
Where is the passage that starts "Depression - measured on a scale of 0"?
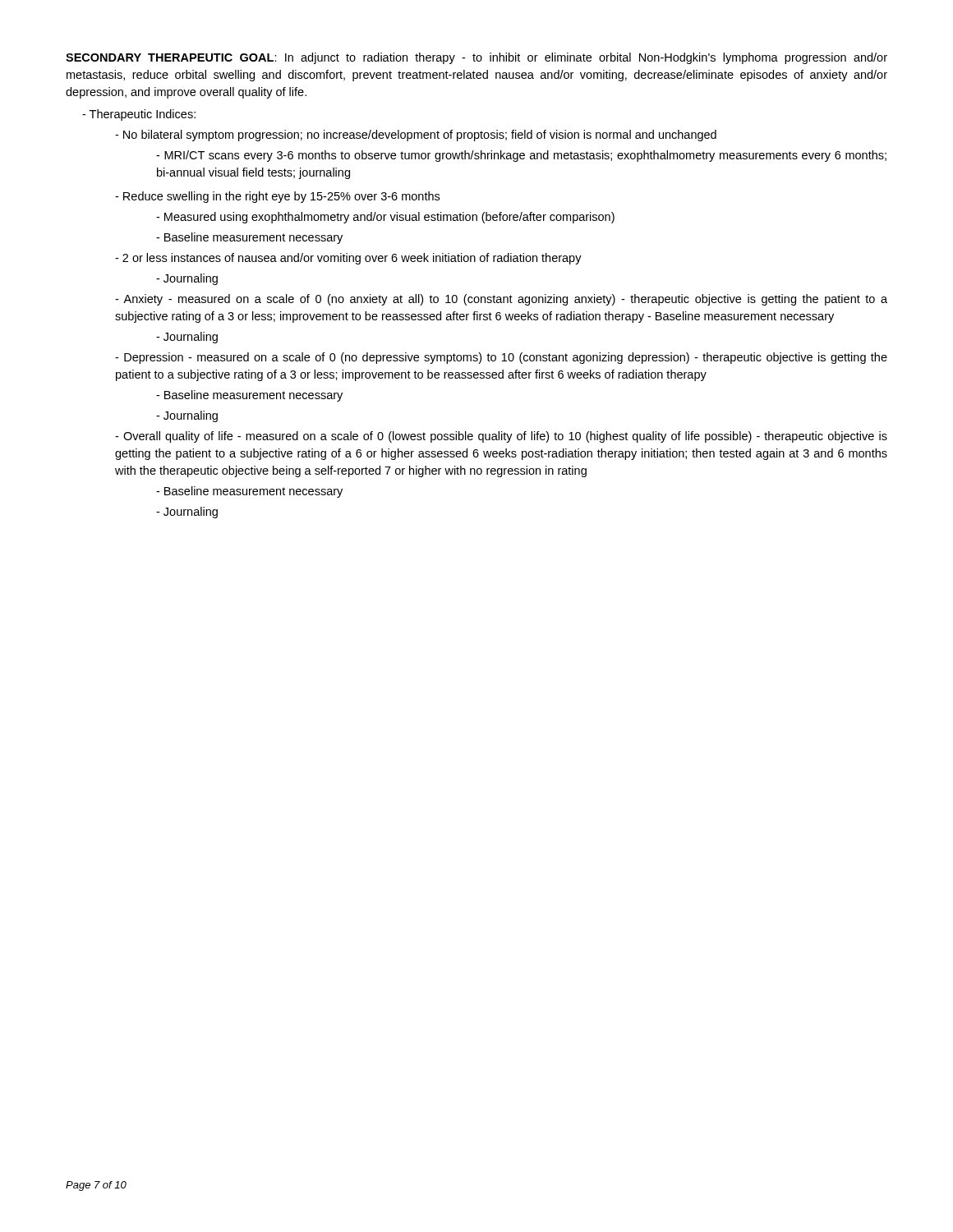coord(501,366)
